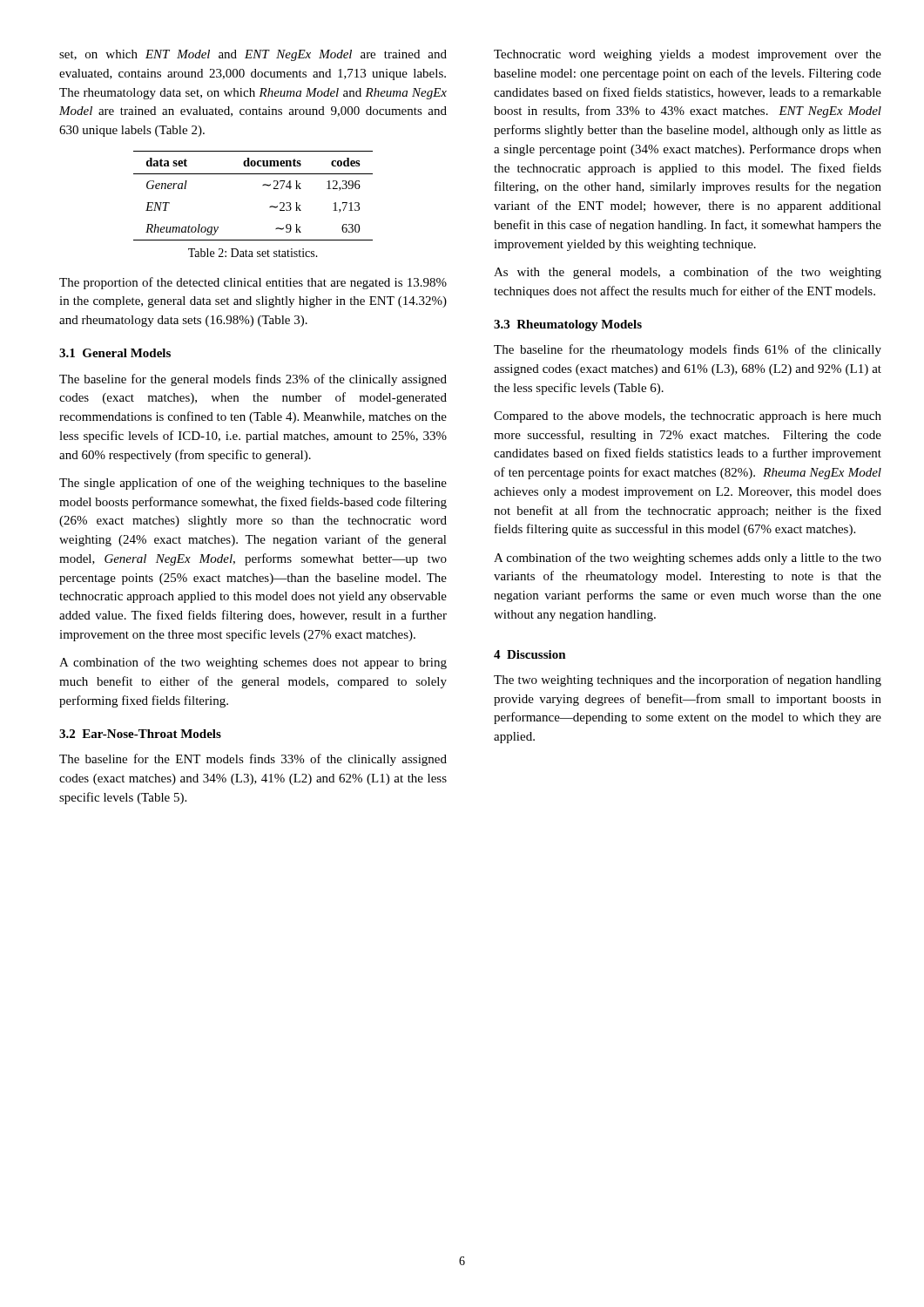The image size is (924, 1307).
Task: Locate the text block containing "The baseline for the rheumatology models finds"
Action: click(688, 483)
